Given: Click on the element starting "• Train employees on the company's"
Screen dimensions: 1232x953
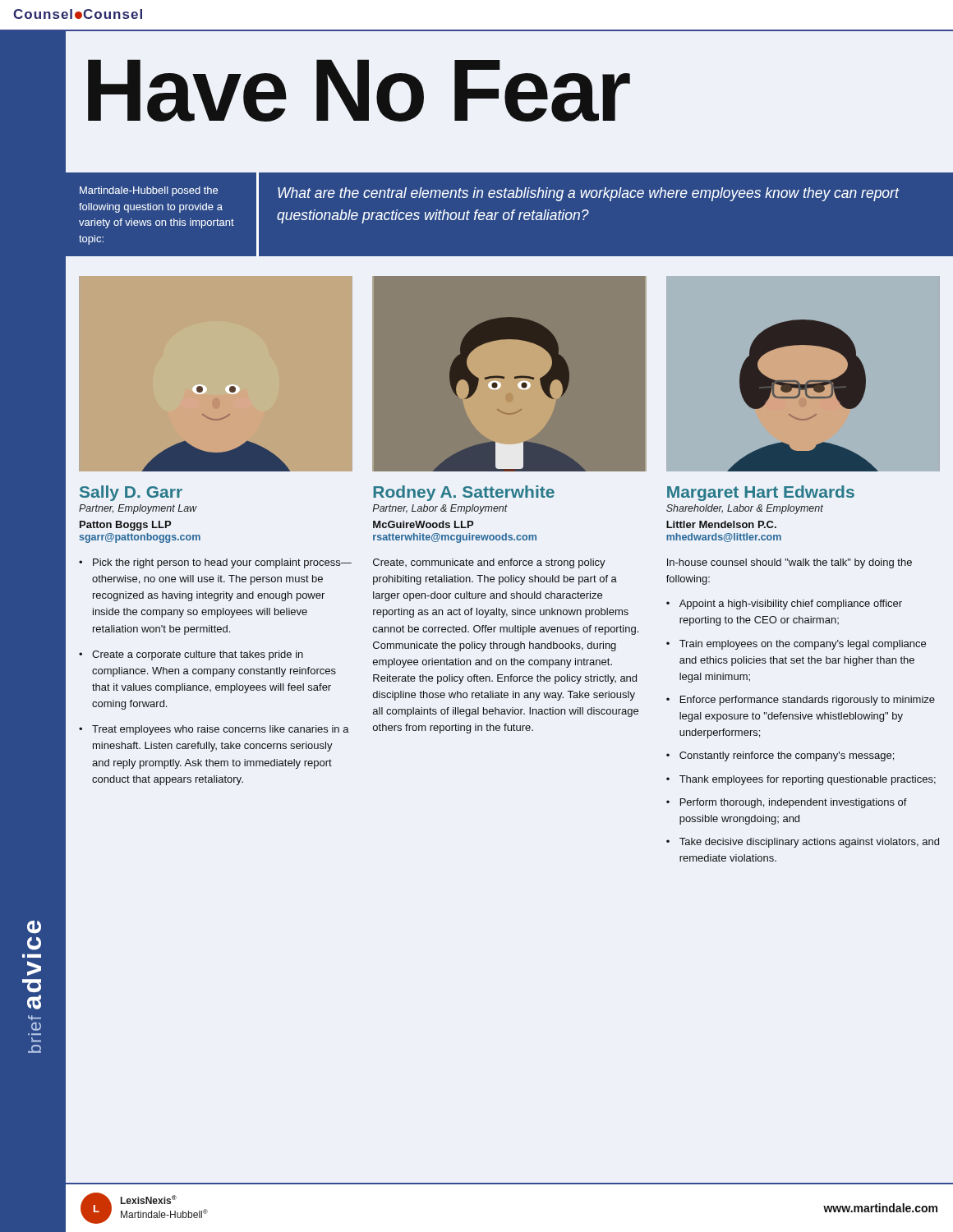Looking at the screenshot, I should [796, 659].
